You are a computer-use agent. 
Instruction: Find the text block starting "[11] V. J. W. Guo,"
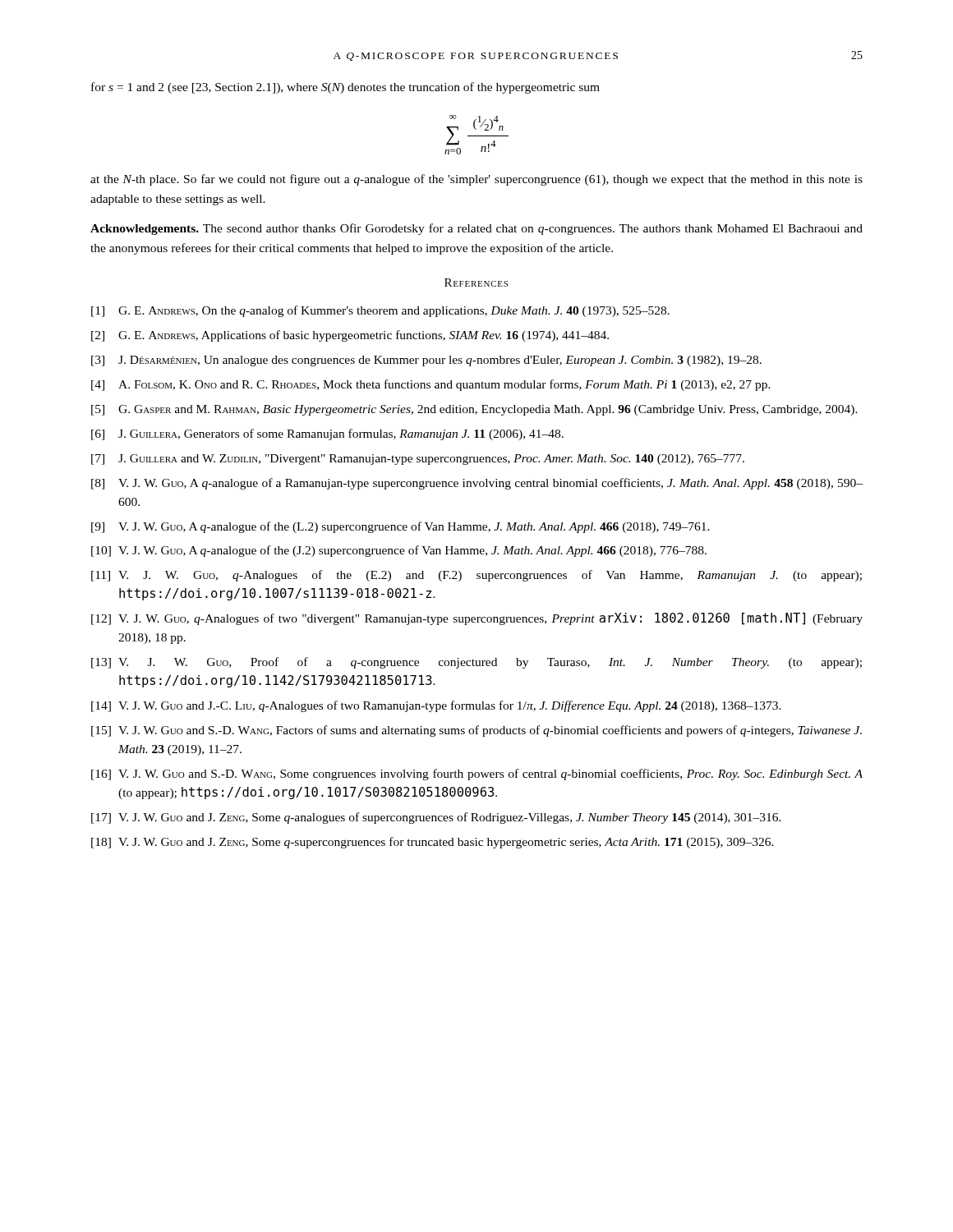click(476, 585)
